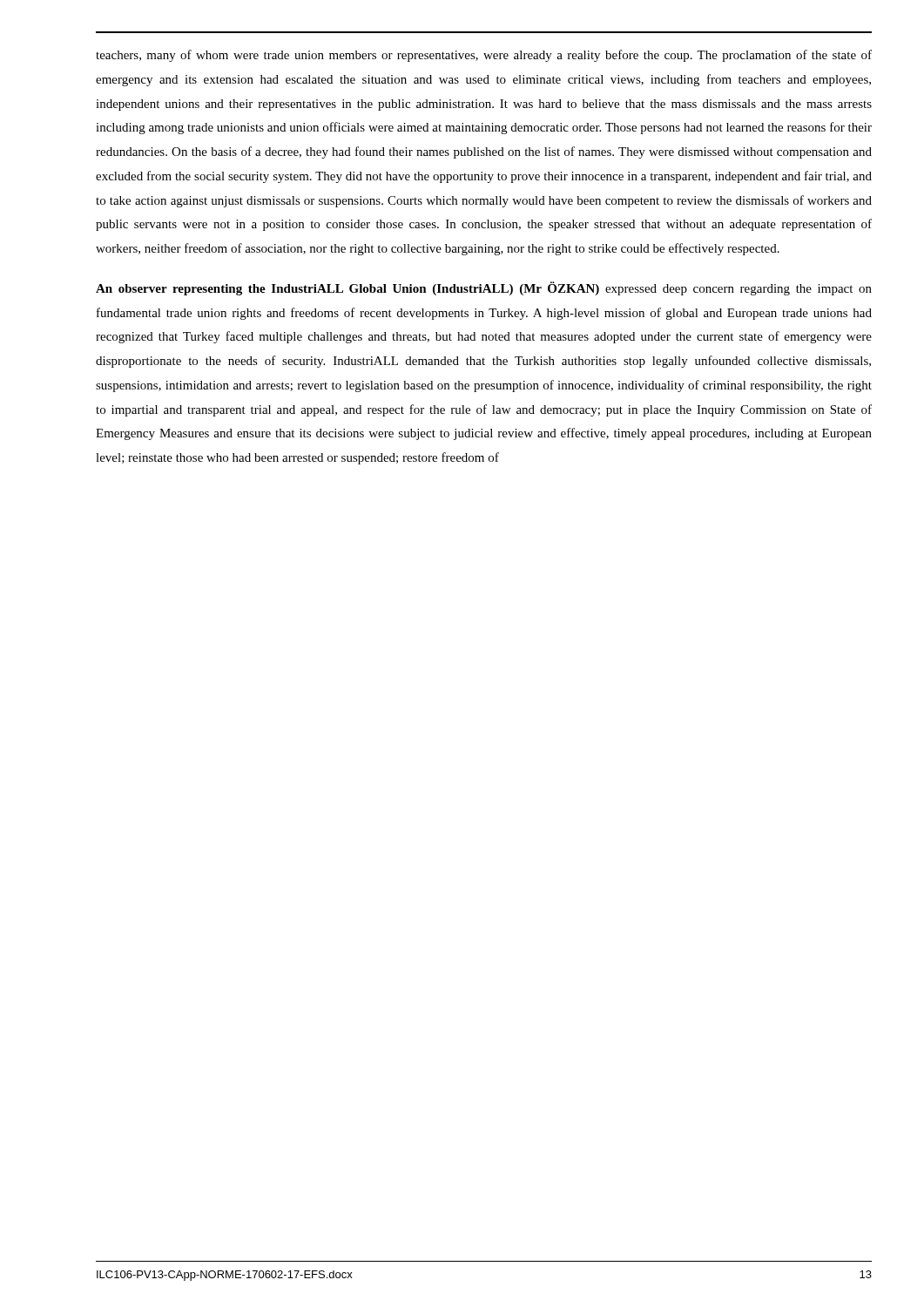Locate the block of text that opens with "teachers, many of whom were trade union members"
924x1307 pixels.
[x=484, y=152]
